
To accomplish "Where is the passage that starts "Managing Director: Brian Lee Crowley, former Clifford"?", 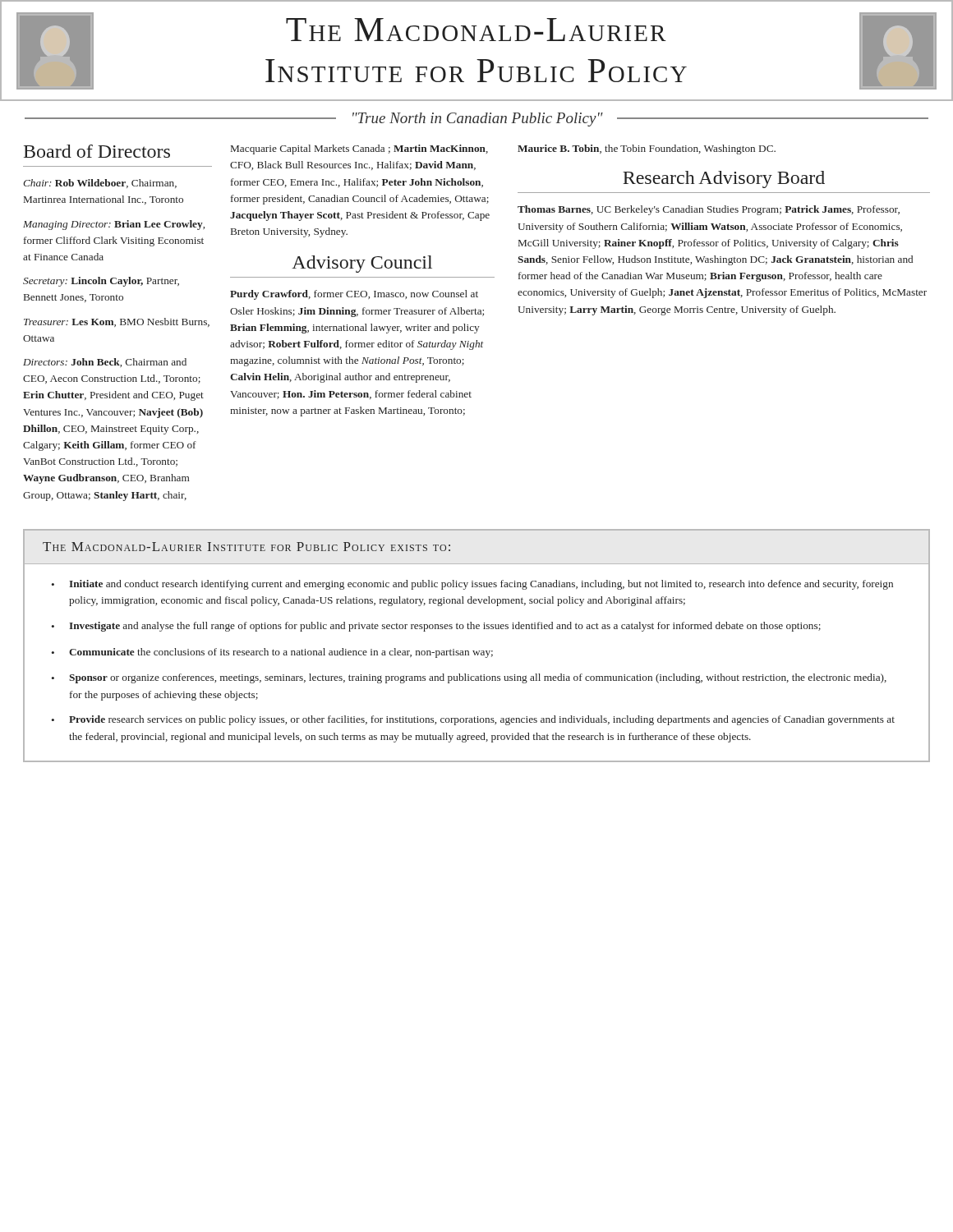I will (114, 240).
